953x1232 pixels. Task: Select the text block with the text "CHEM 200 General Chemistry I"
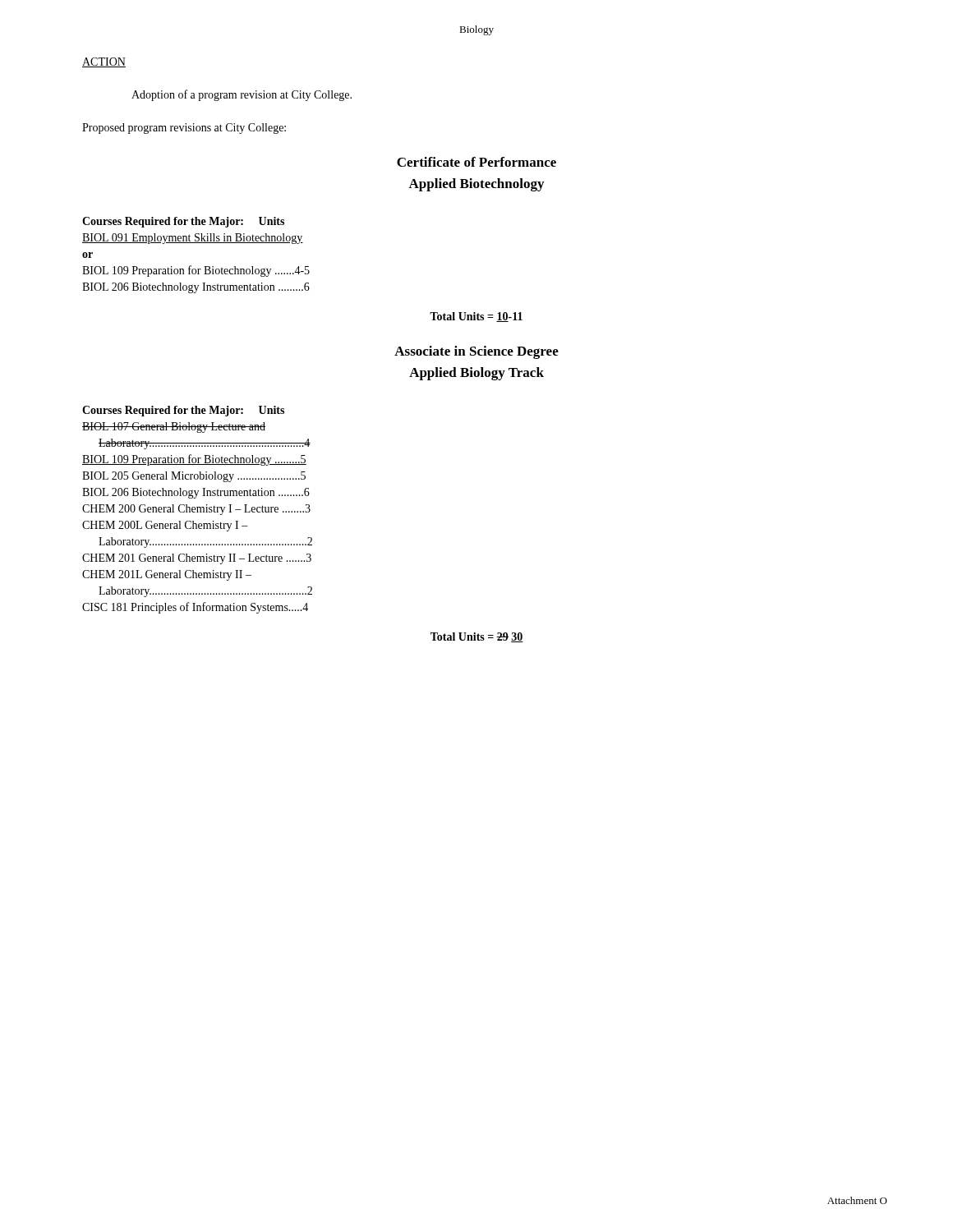(x=196, y=509)
